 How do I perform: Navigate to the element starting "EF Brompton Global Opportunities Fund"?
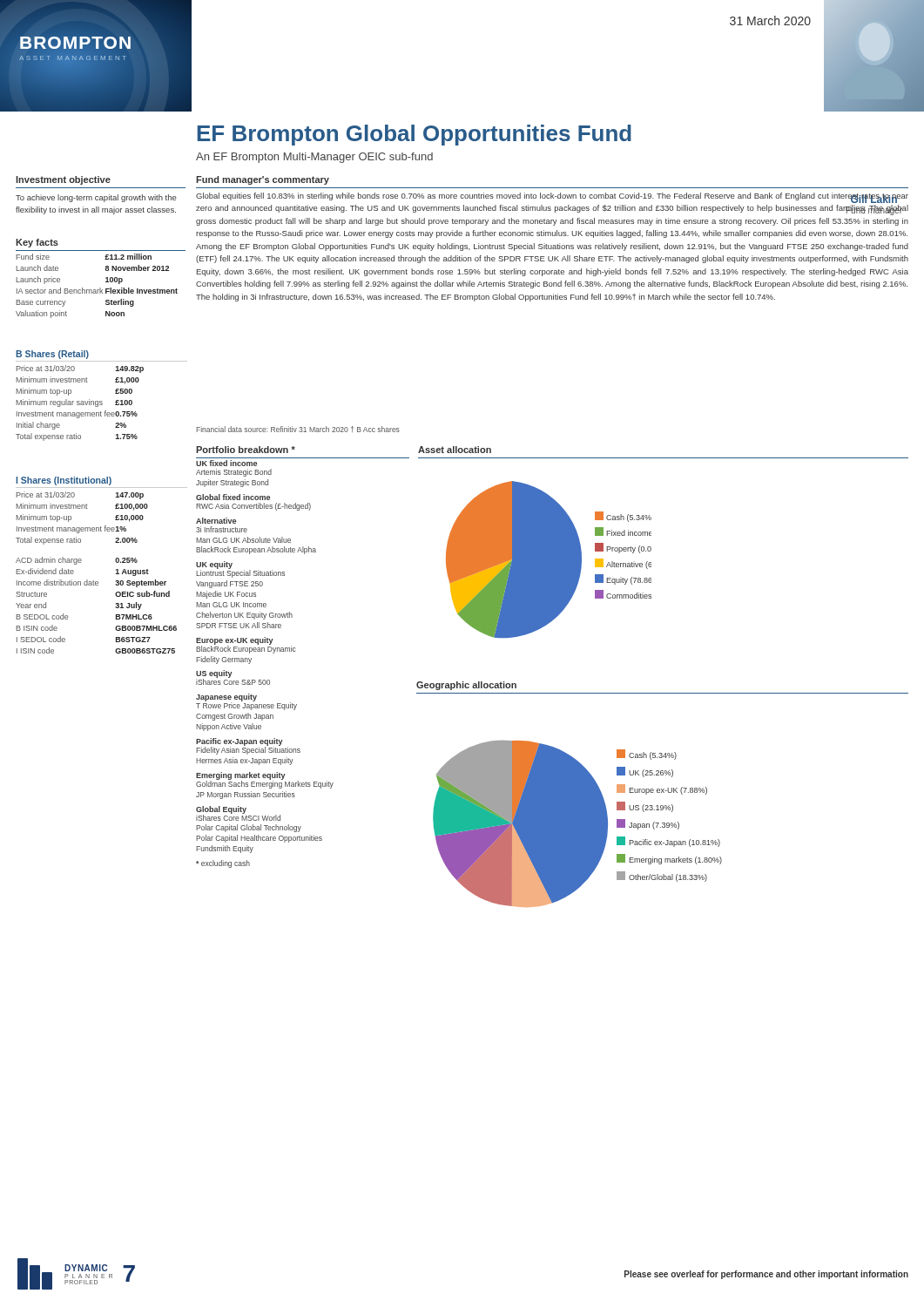[x=414, y=133]
